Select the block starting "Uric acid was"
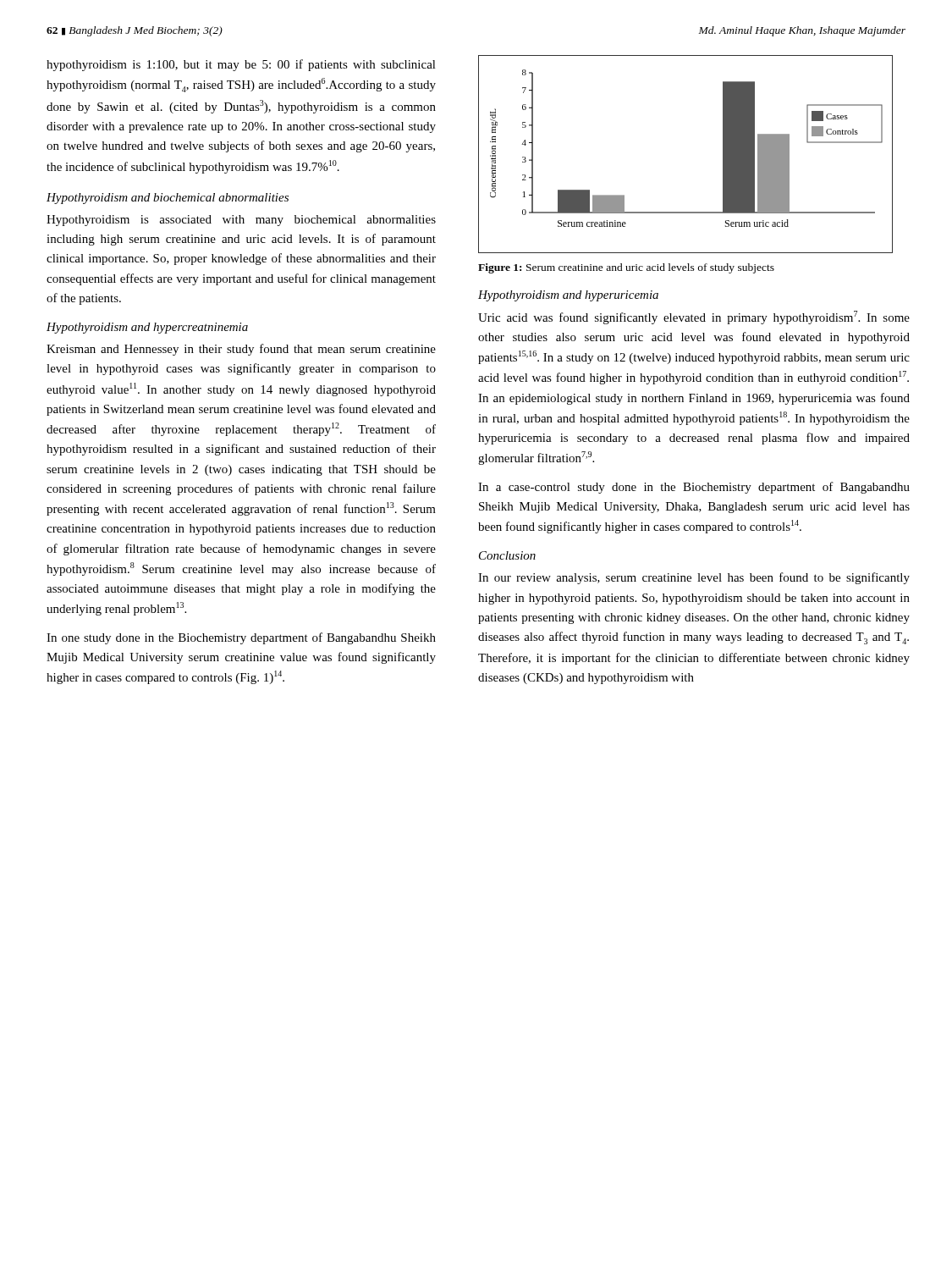Screen dimensions: 1270x952 [694, 387]
